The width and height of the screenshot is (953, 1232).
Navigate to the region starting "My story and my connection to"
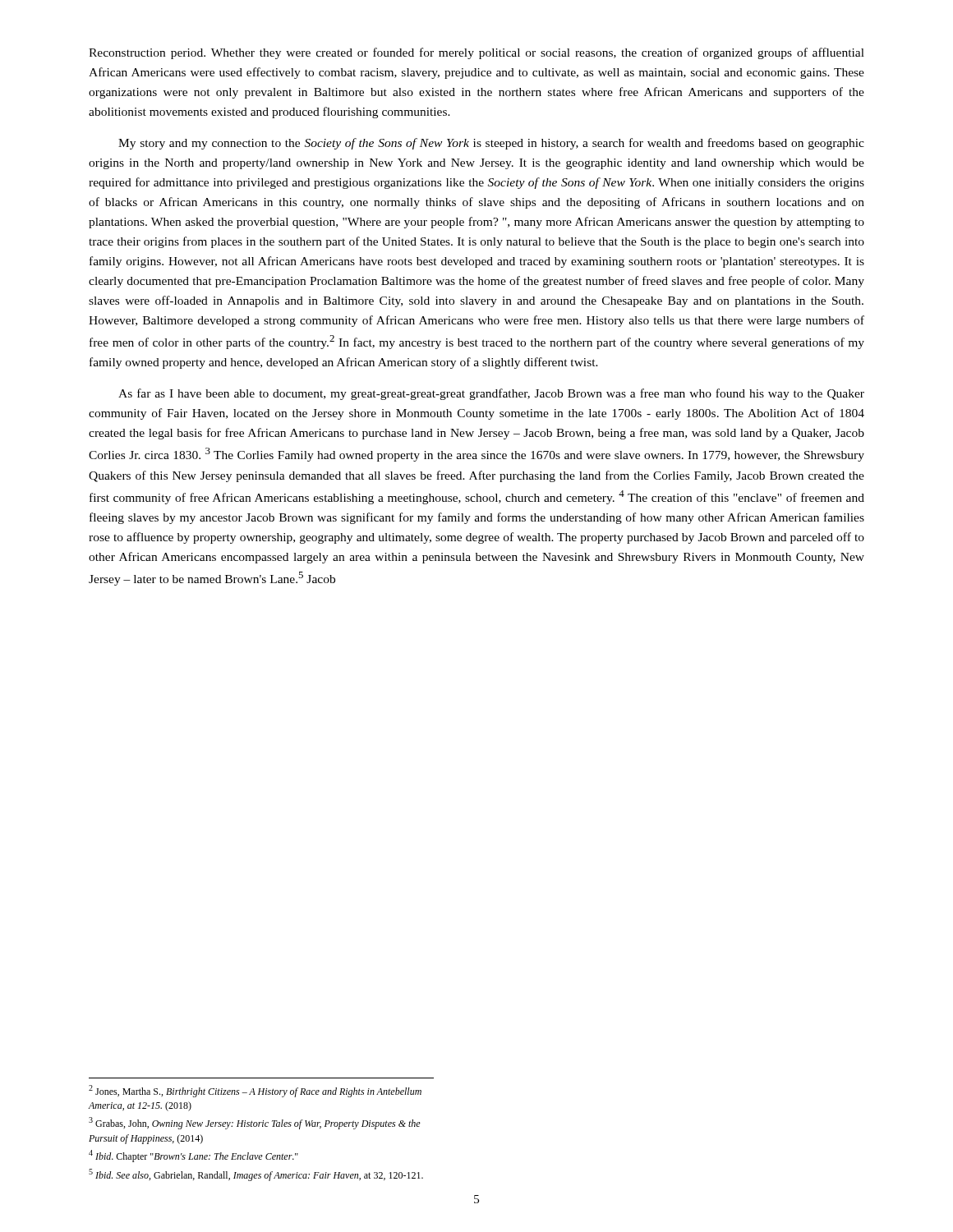click(x=476, y=253)
